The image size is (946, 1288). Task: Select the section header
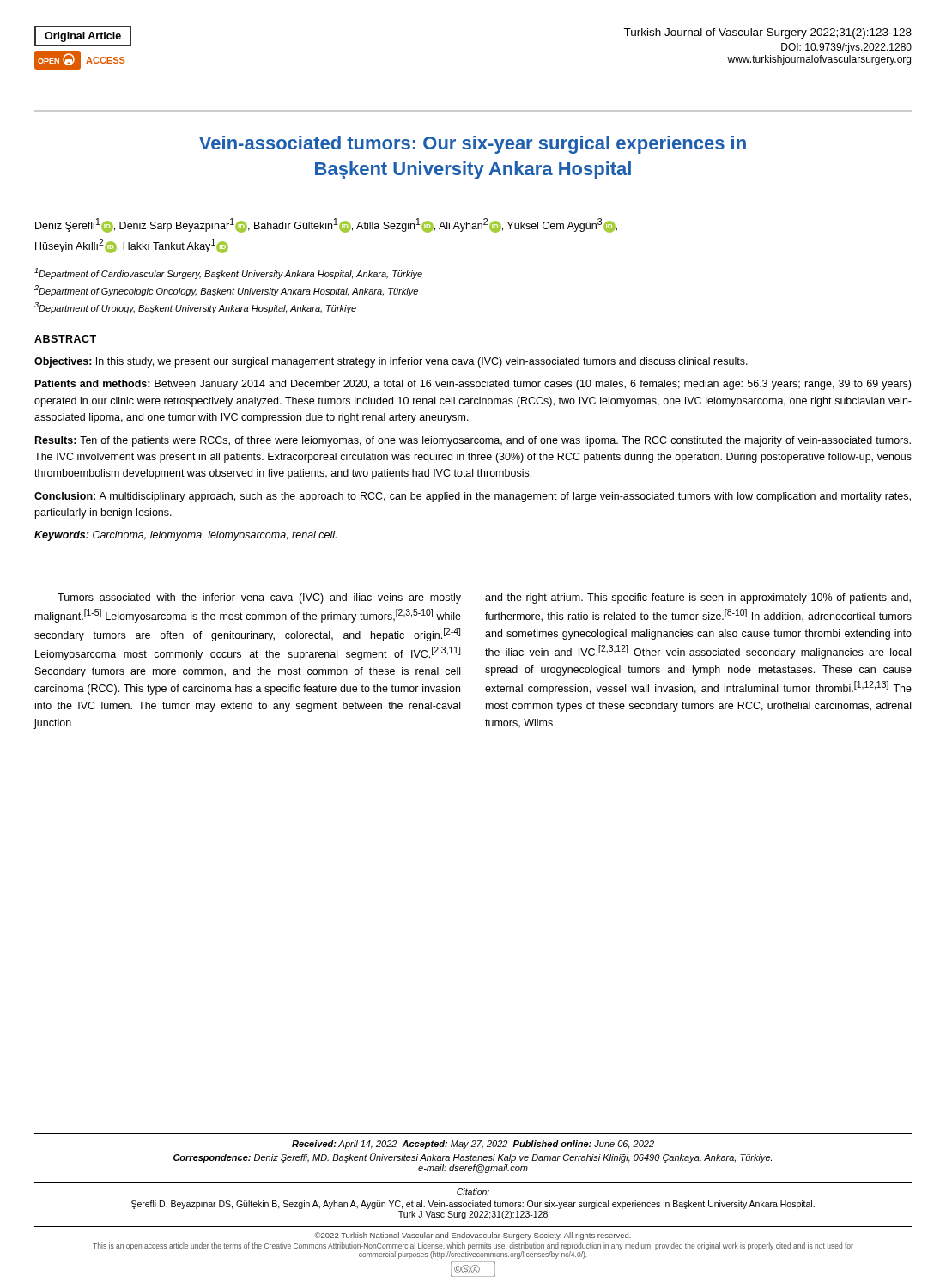[66, 339]
